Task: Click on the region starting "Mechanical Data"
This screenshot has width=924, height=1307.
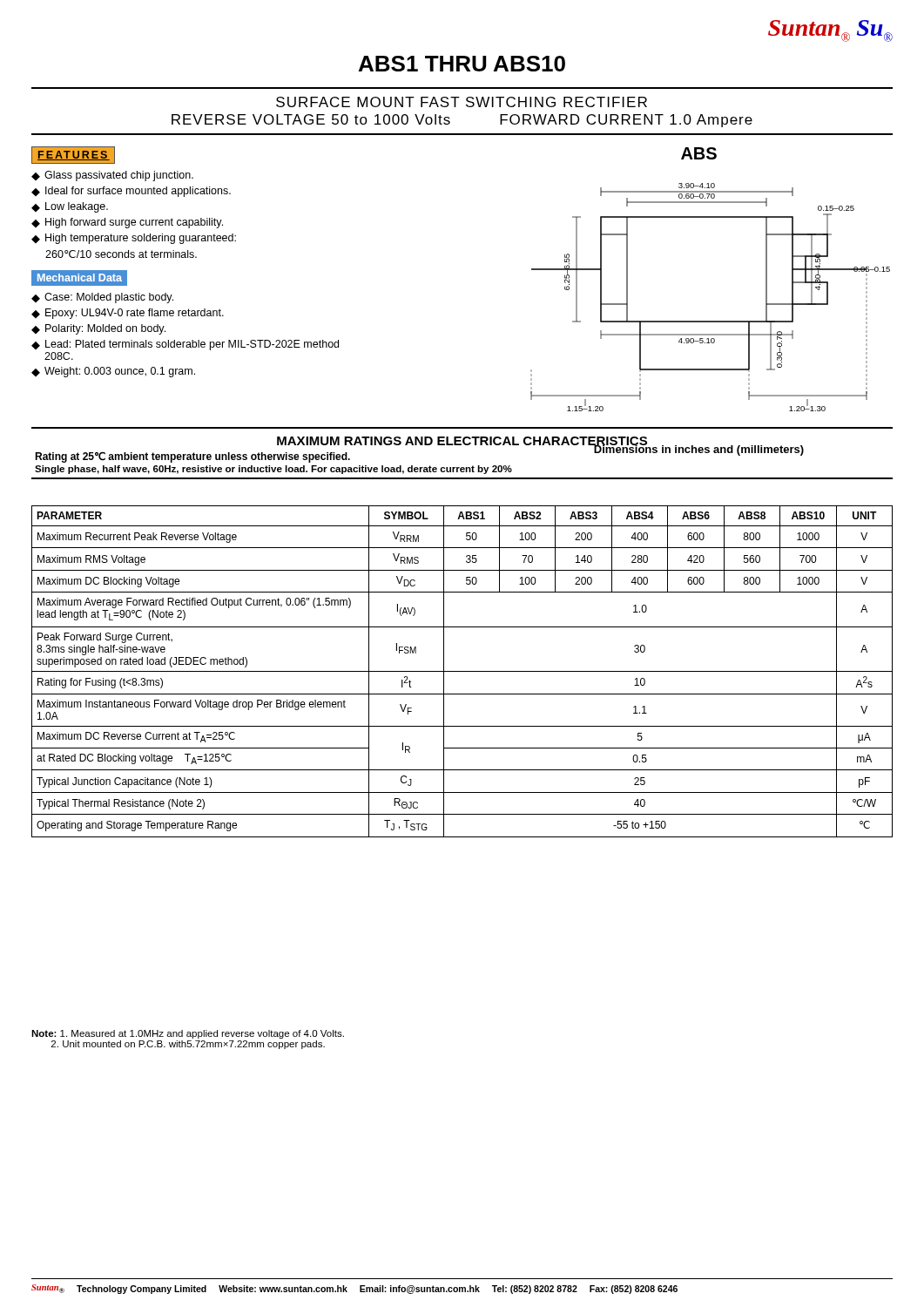Action: coord(79,278)
